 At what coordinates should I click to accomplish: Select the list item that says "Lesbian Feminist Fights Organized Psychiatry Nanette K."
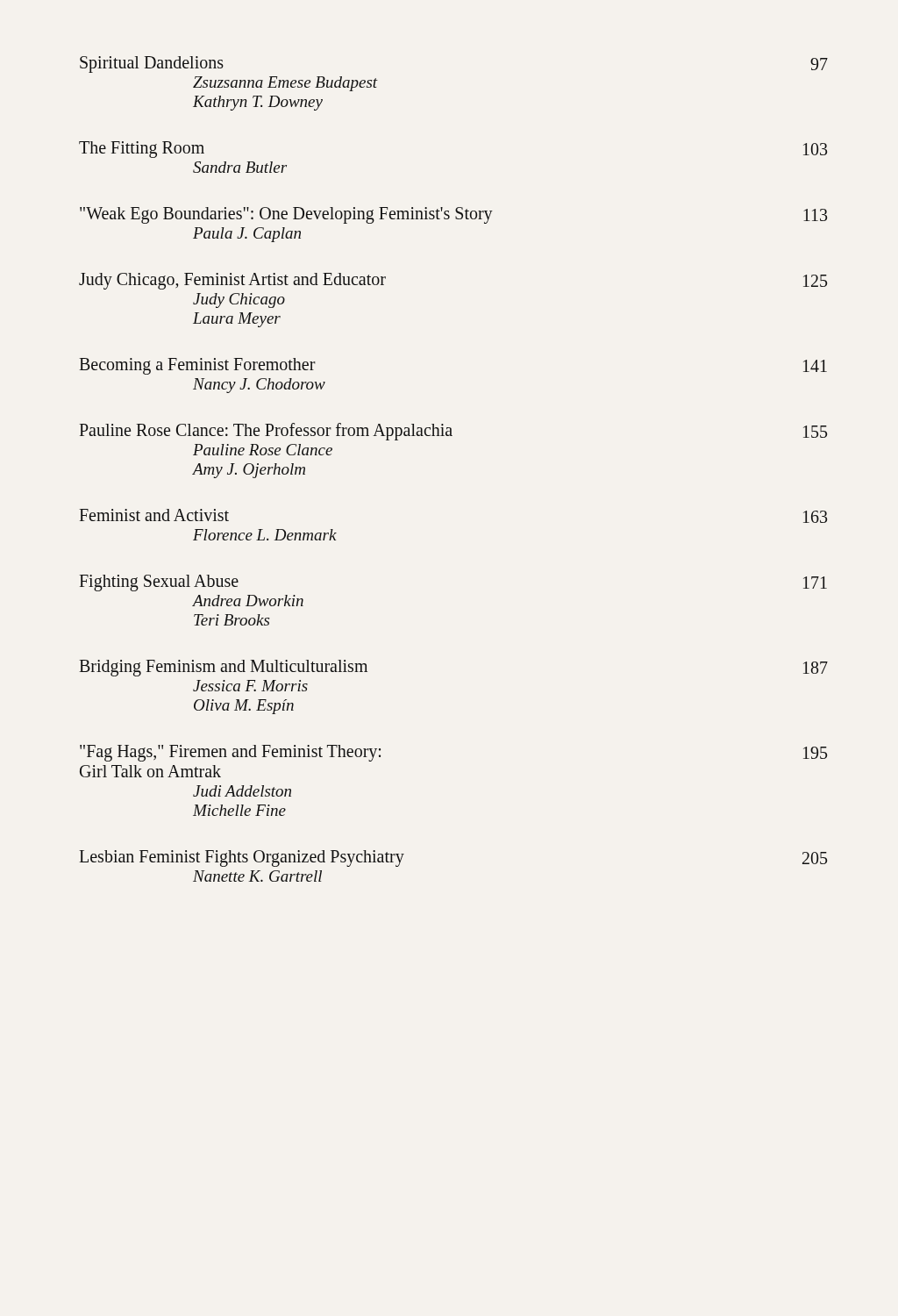coord(235,858)
